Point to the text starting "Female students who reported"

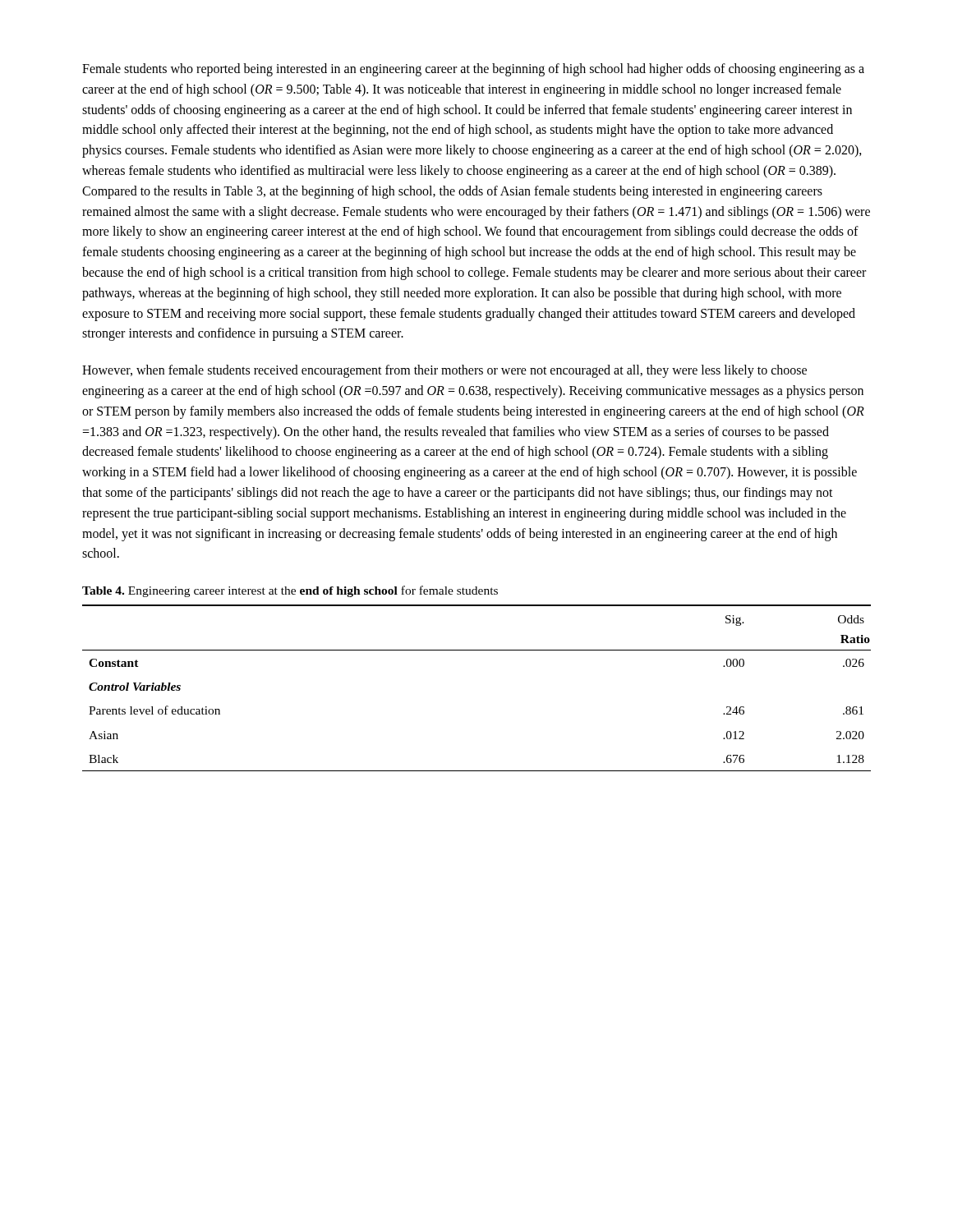coord(476,201)
